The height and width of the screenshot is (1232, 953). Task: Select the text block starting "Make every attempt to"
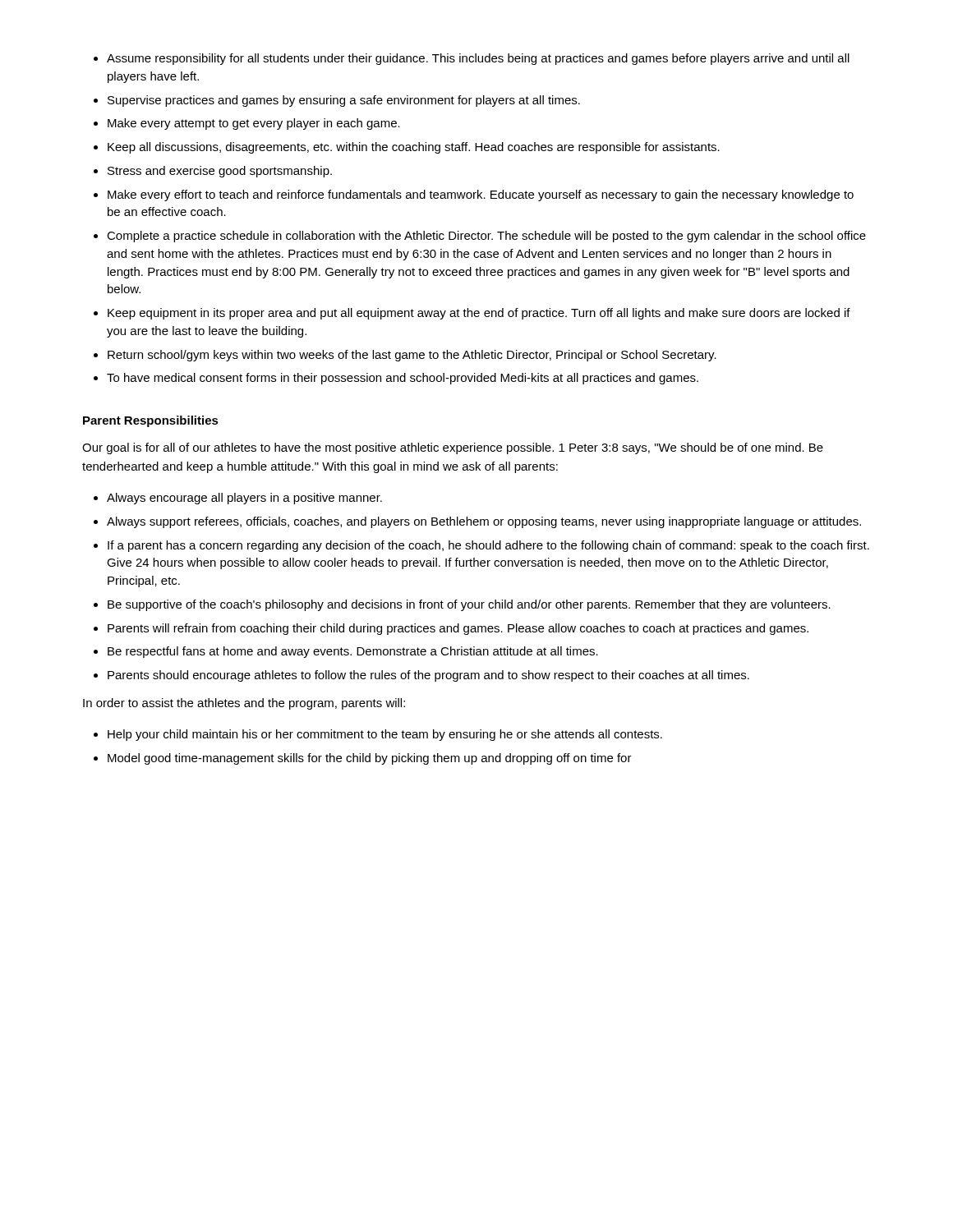pos(254,123)
